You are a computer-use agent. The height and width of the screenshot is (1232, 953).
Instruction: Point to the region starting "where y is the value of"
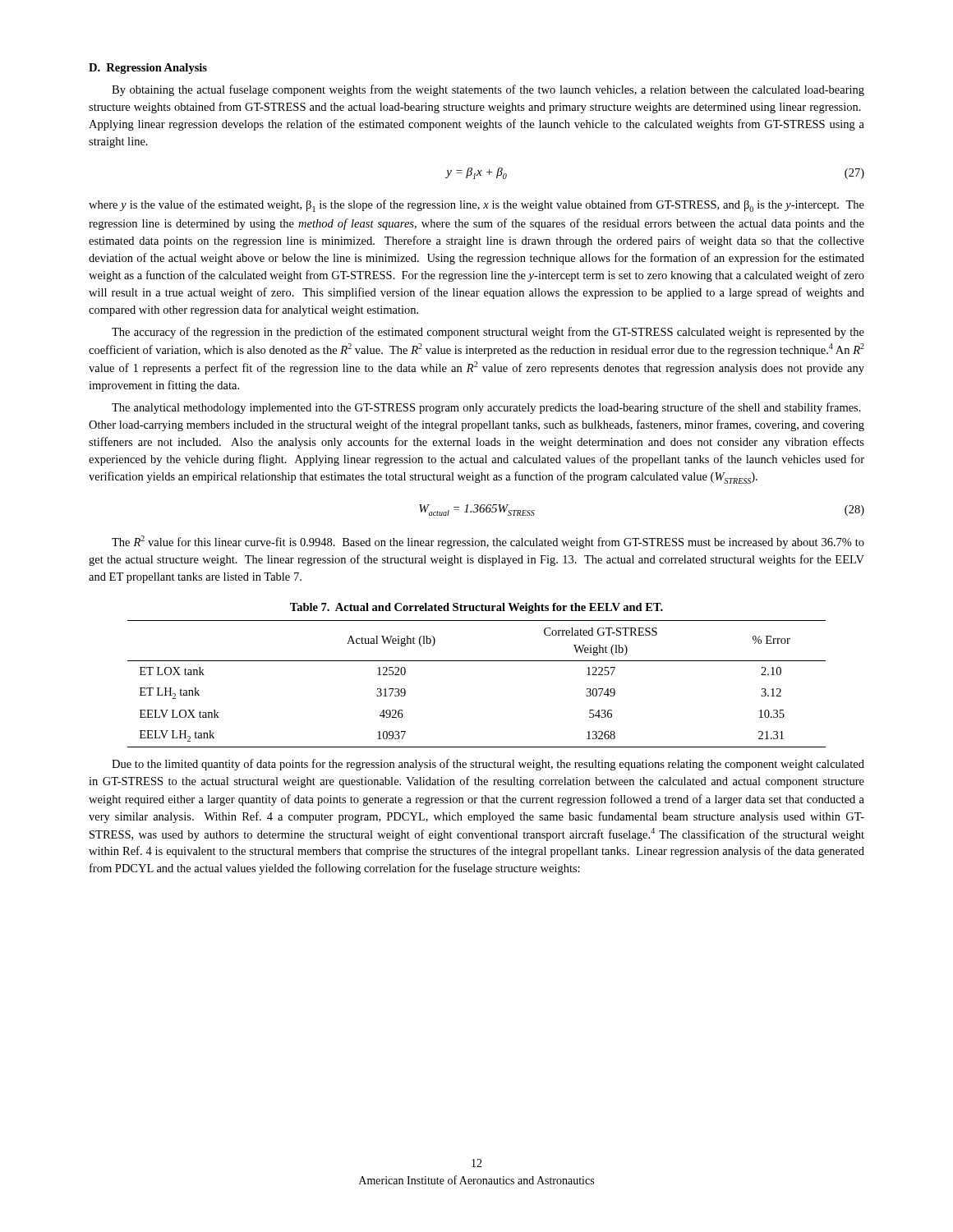click(476, 257)
